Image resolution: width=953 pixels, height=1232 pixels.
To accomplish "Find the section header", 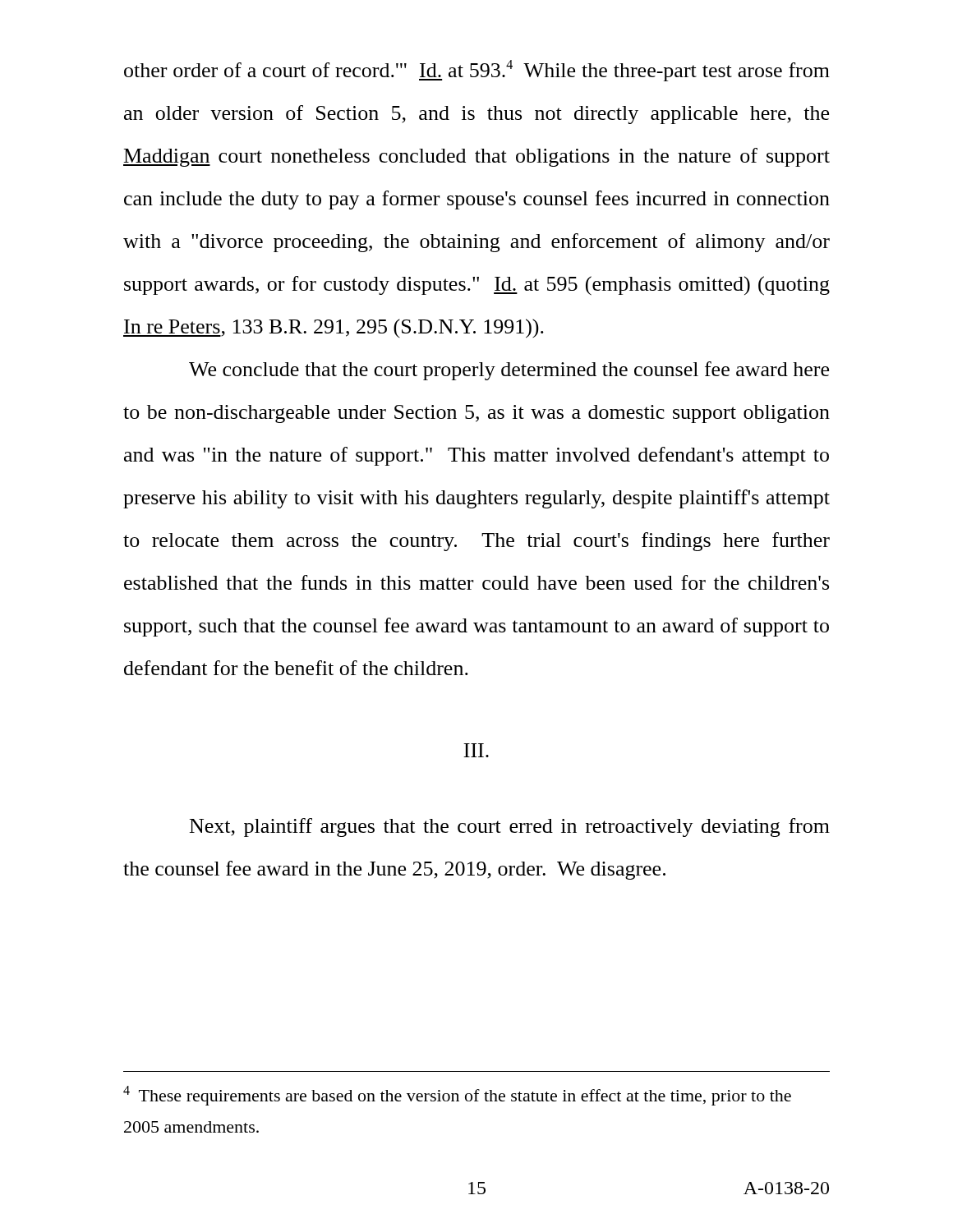I will (x=476, y=750).
